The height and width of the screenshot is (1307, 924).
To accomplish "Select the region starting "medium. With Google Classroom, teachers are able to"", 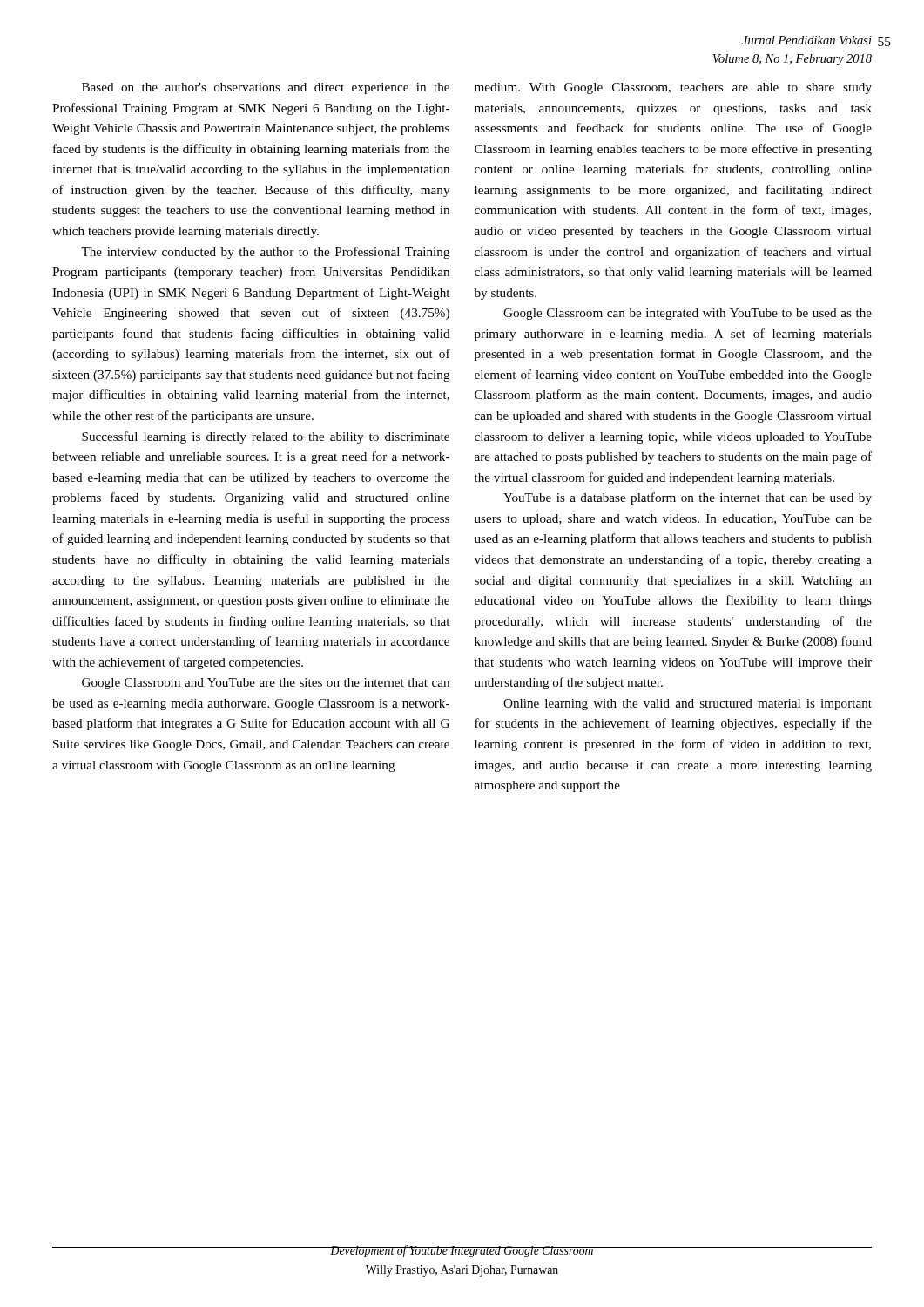I will coord(673,436).
